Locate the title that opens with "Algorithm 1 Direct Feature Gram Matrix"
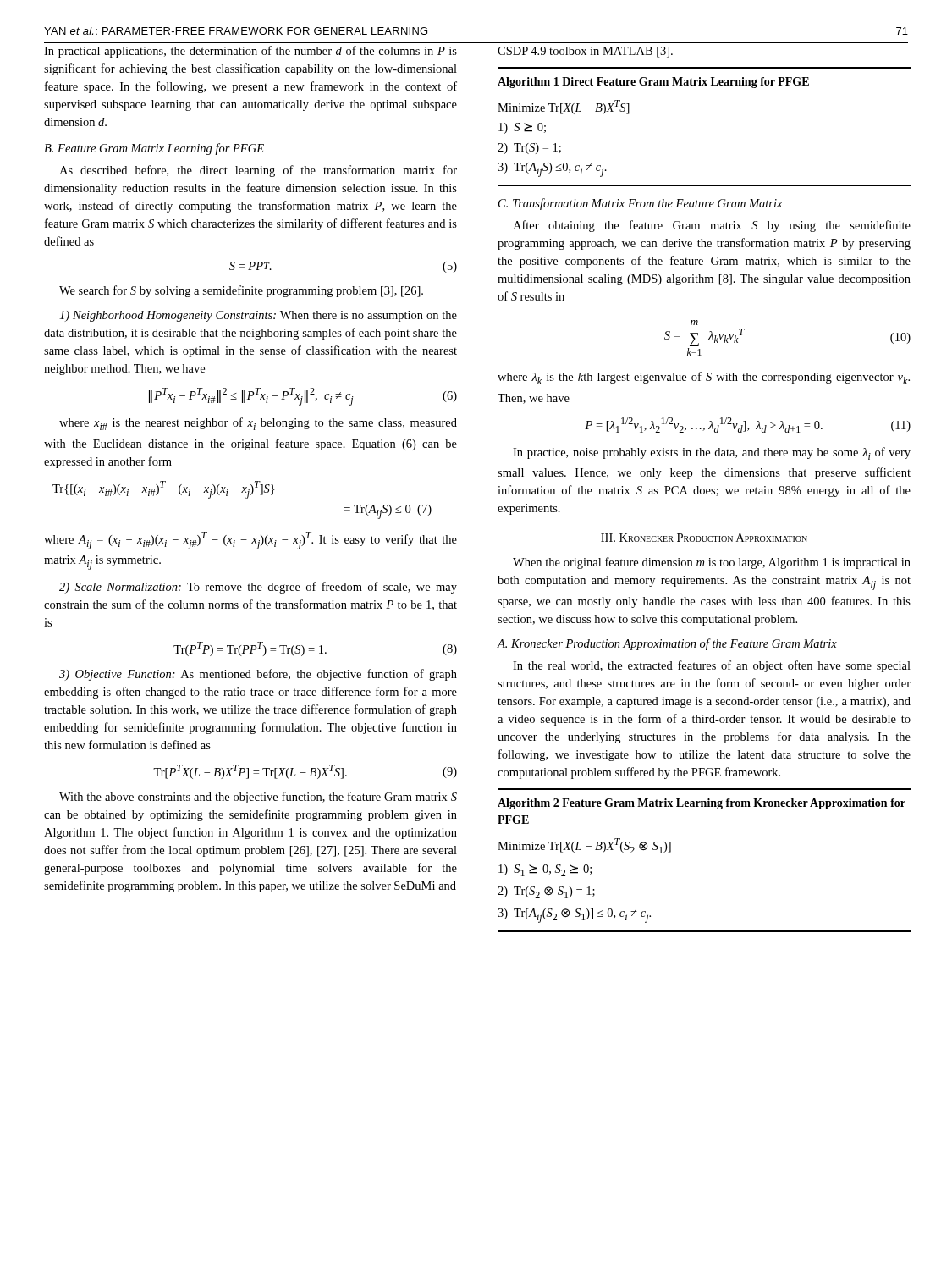 click(x=653, y=83)
